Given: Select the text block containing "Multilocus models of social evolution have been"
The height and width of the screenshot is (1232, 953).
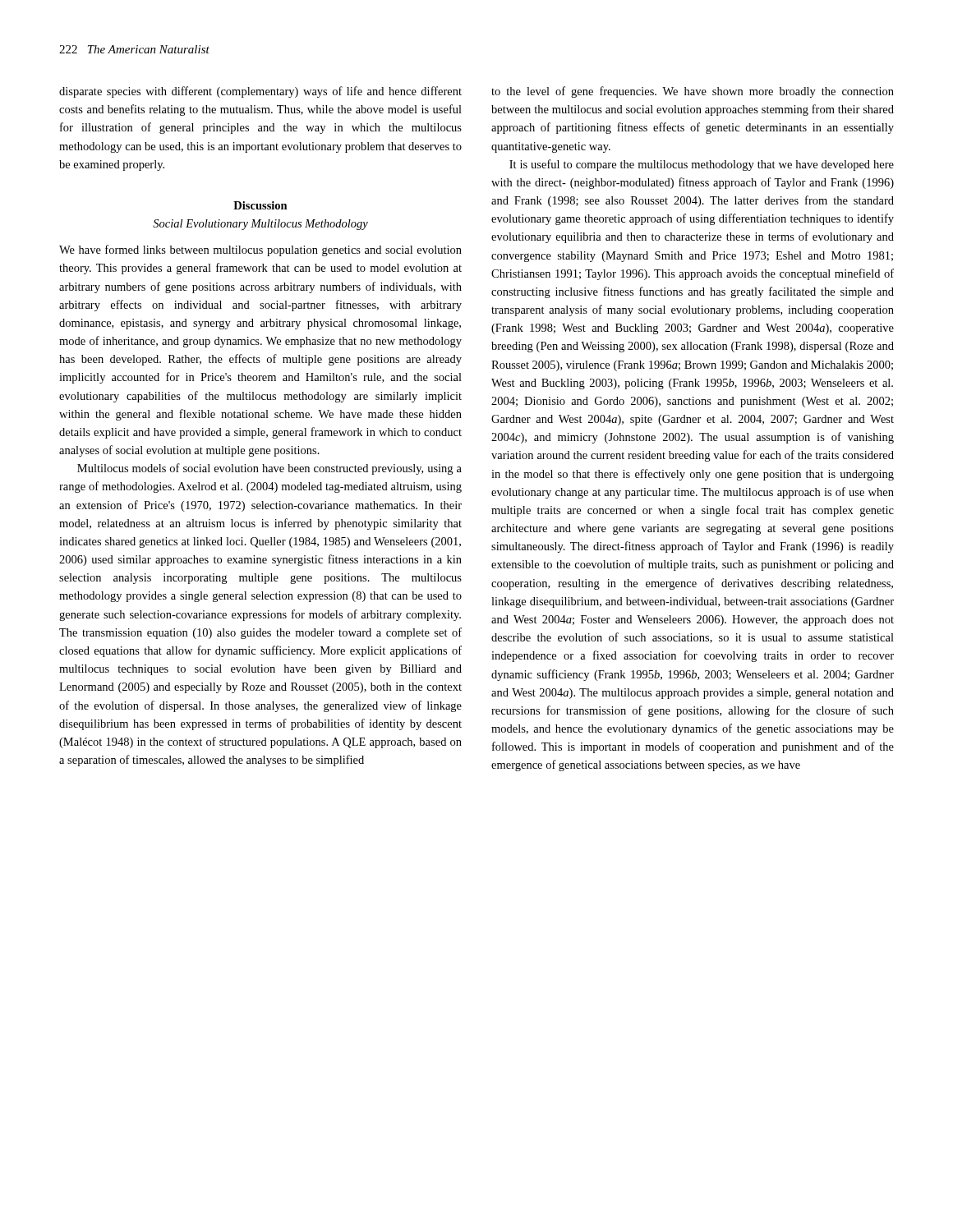Looking at the screenshot, I should coord(260,614).
